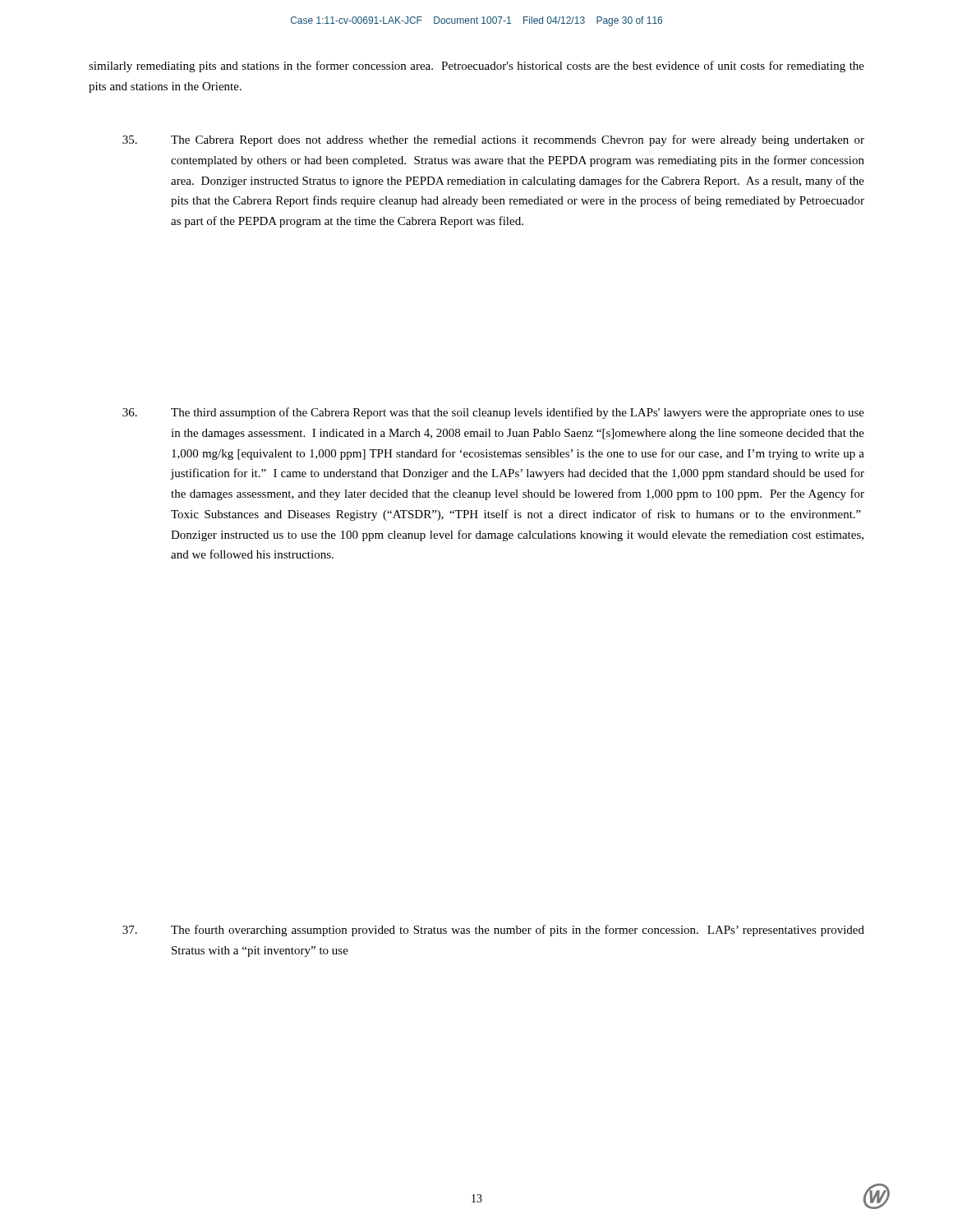Navigate to the block starting "The fourth overarching assumption provided to"
Image resolution: width=953 pixels, height=1232 pixels.
point(476,940)
